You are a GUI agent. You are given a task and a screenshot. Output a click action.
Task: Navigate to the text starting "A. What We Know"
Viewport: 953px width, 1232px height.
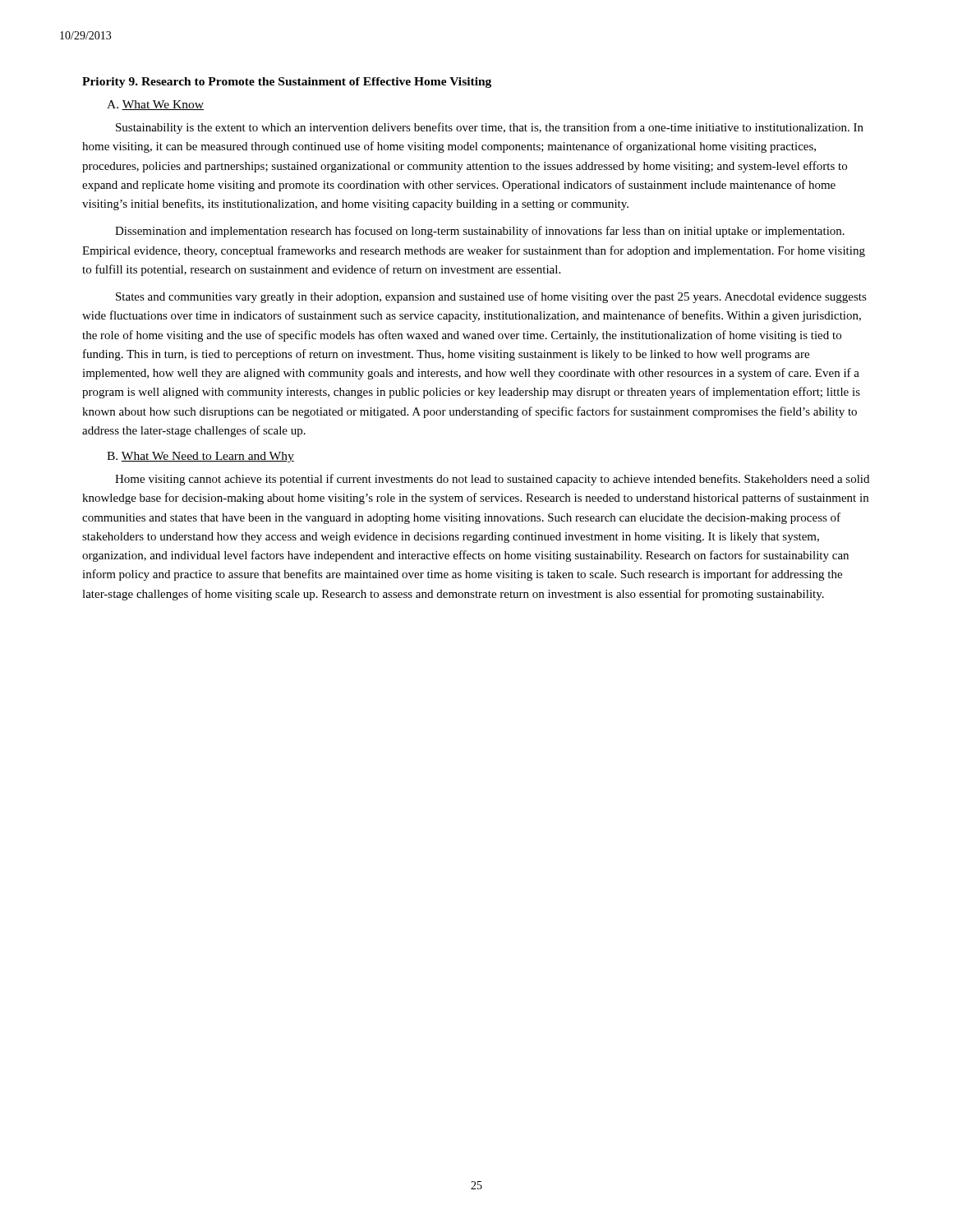(155, 104)
